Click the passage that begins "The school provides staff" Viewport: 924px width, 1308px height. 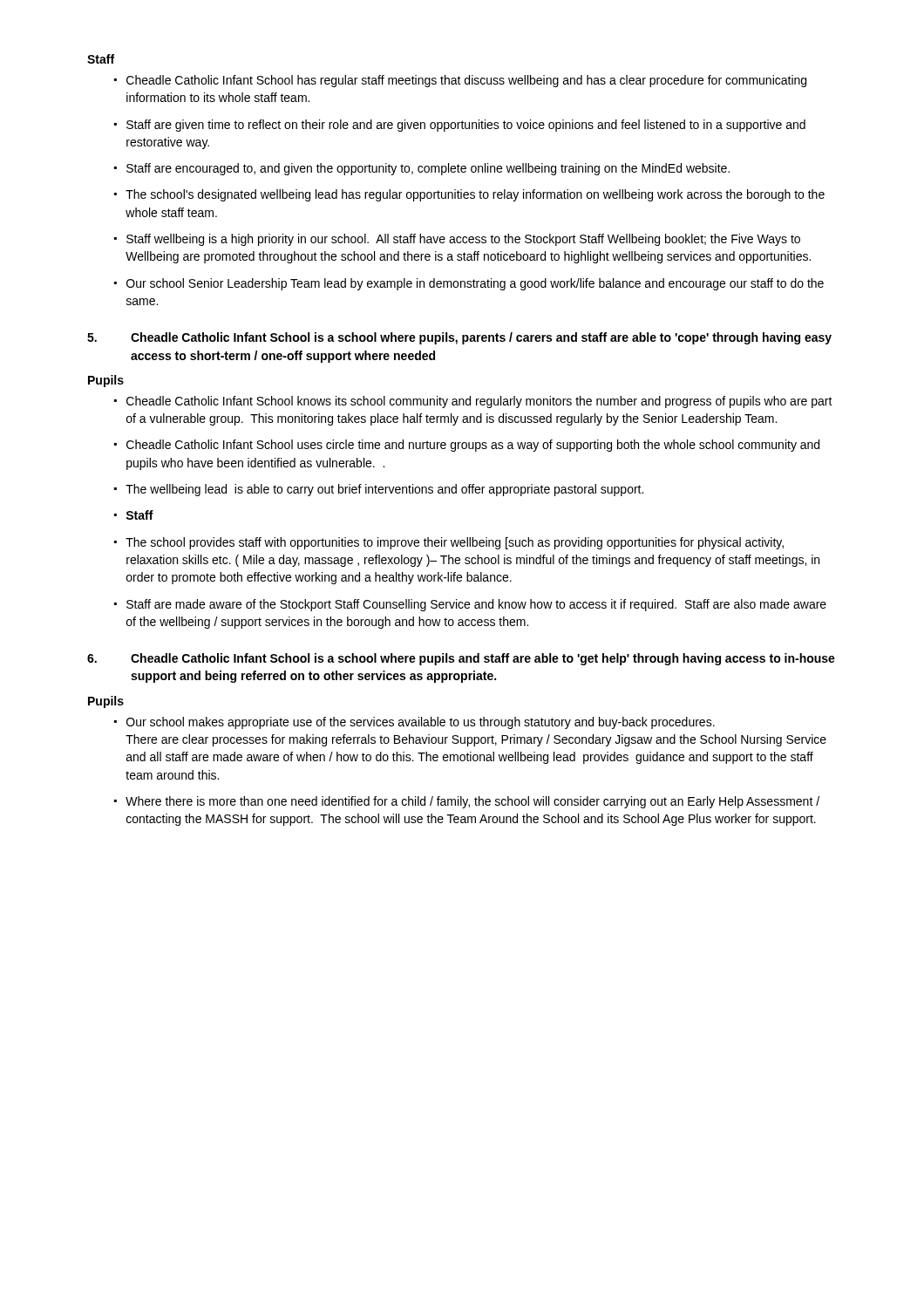pyautogui.click(x=481, y=560)
